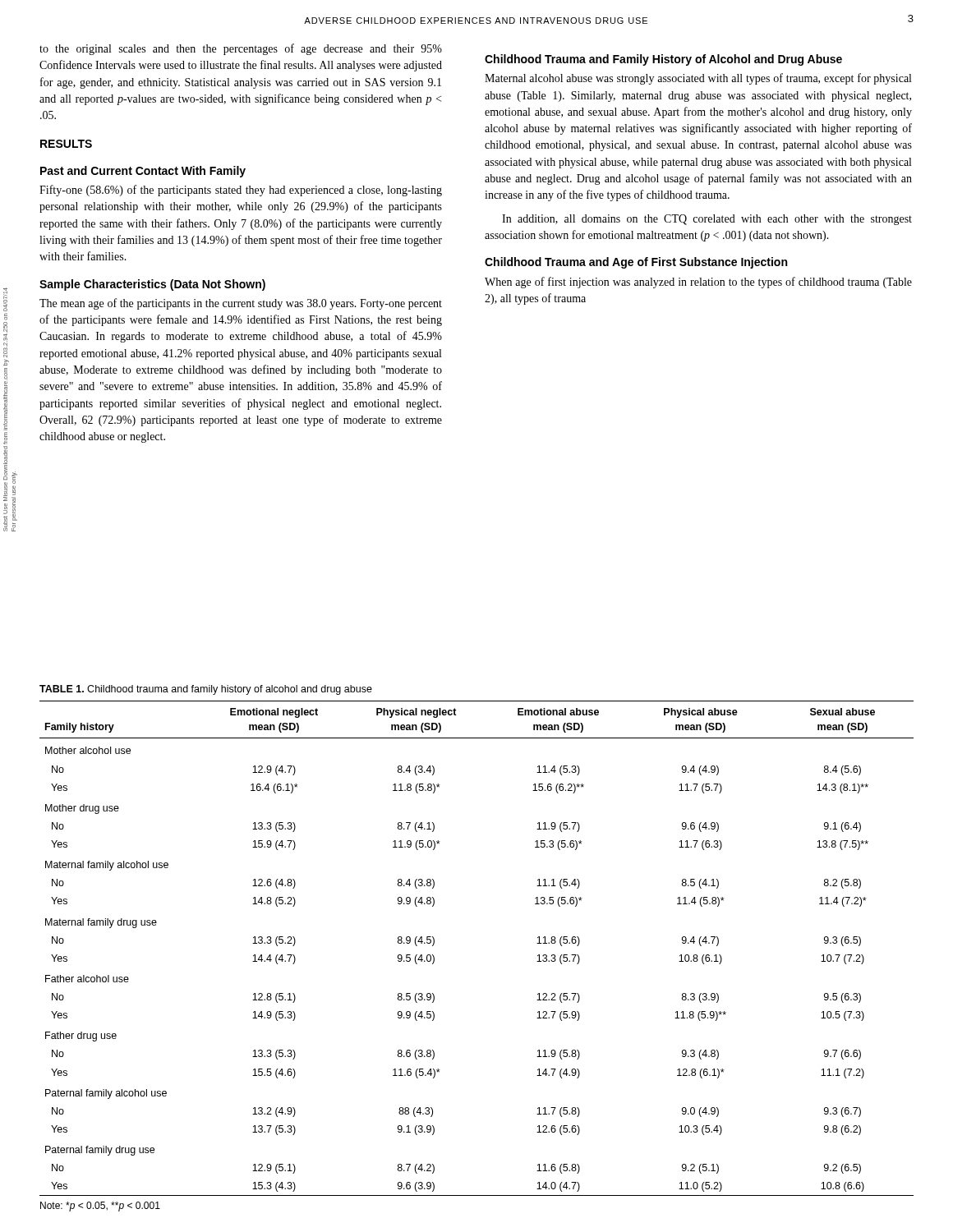Viewport: 953px width, 1232px height.
Task: Locate the table with the text "9.1 (6.4)"
Action: 476,948
